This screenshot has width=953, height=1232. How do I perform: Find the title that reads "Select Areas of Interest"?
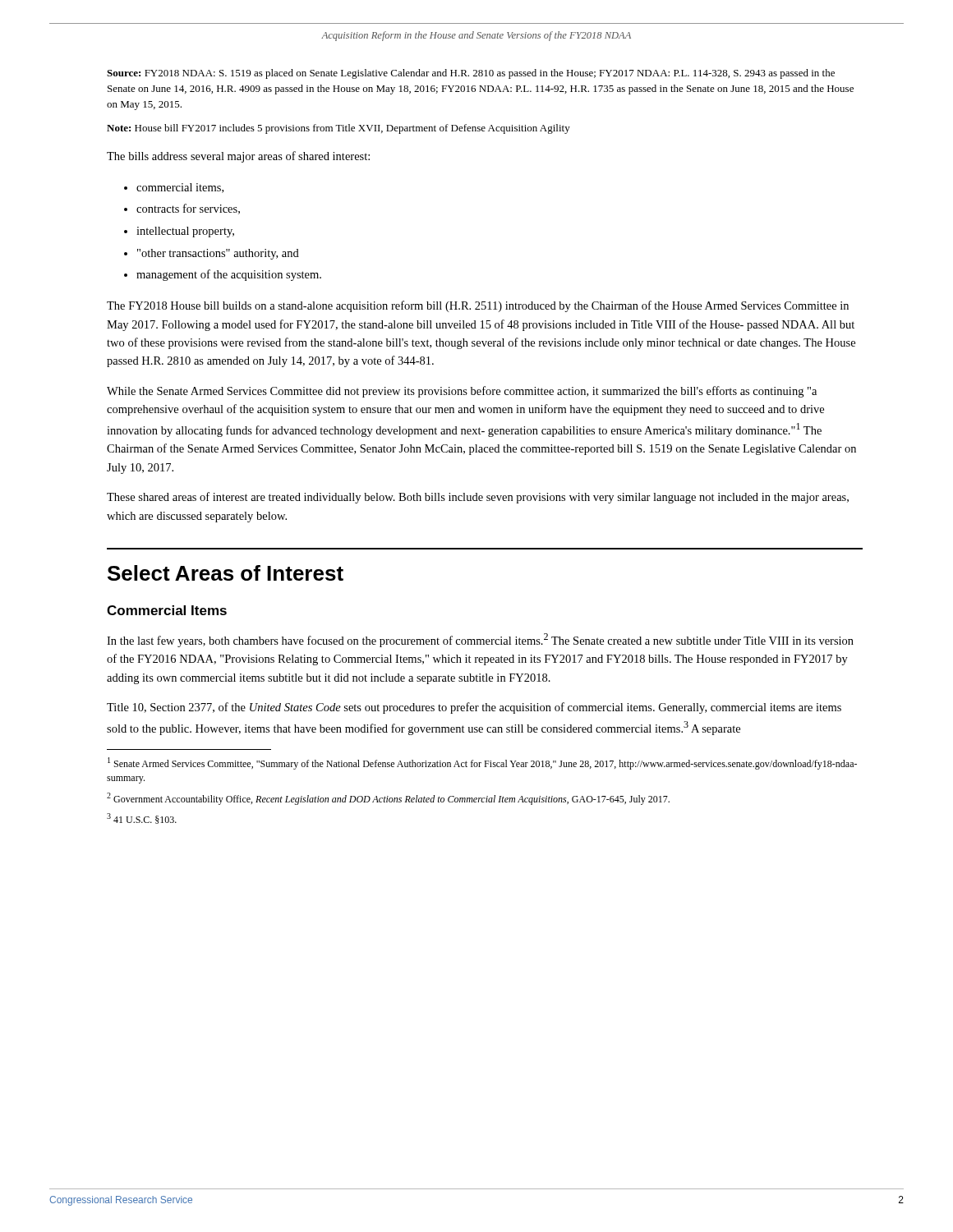click(225, 573)
